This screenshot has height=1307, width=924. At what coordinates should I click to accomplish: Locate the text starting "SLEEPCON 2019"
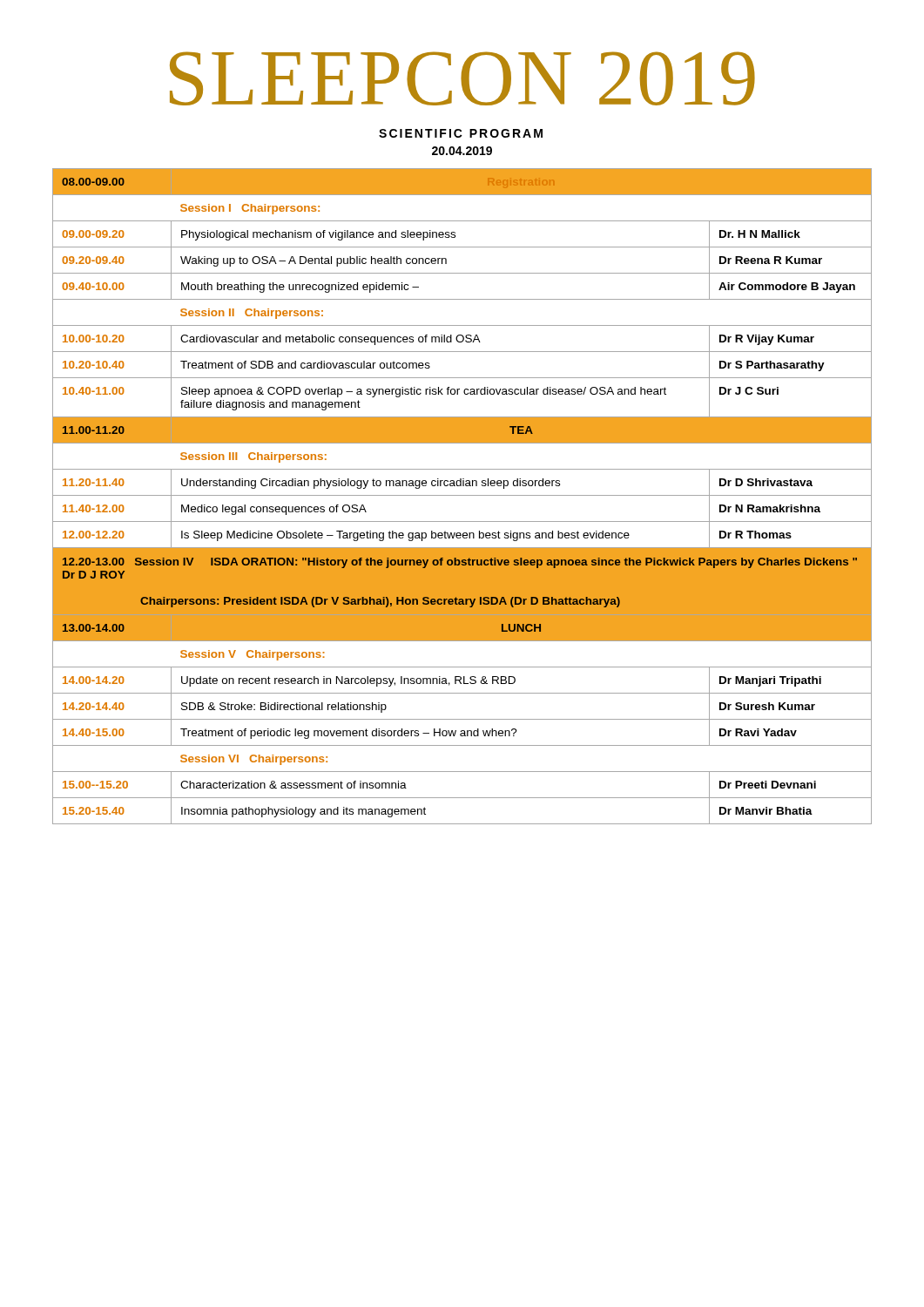click(x=462, y=78)
